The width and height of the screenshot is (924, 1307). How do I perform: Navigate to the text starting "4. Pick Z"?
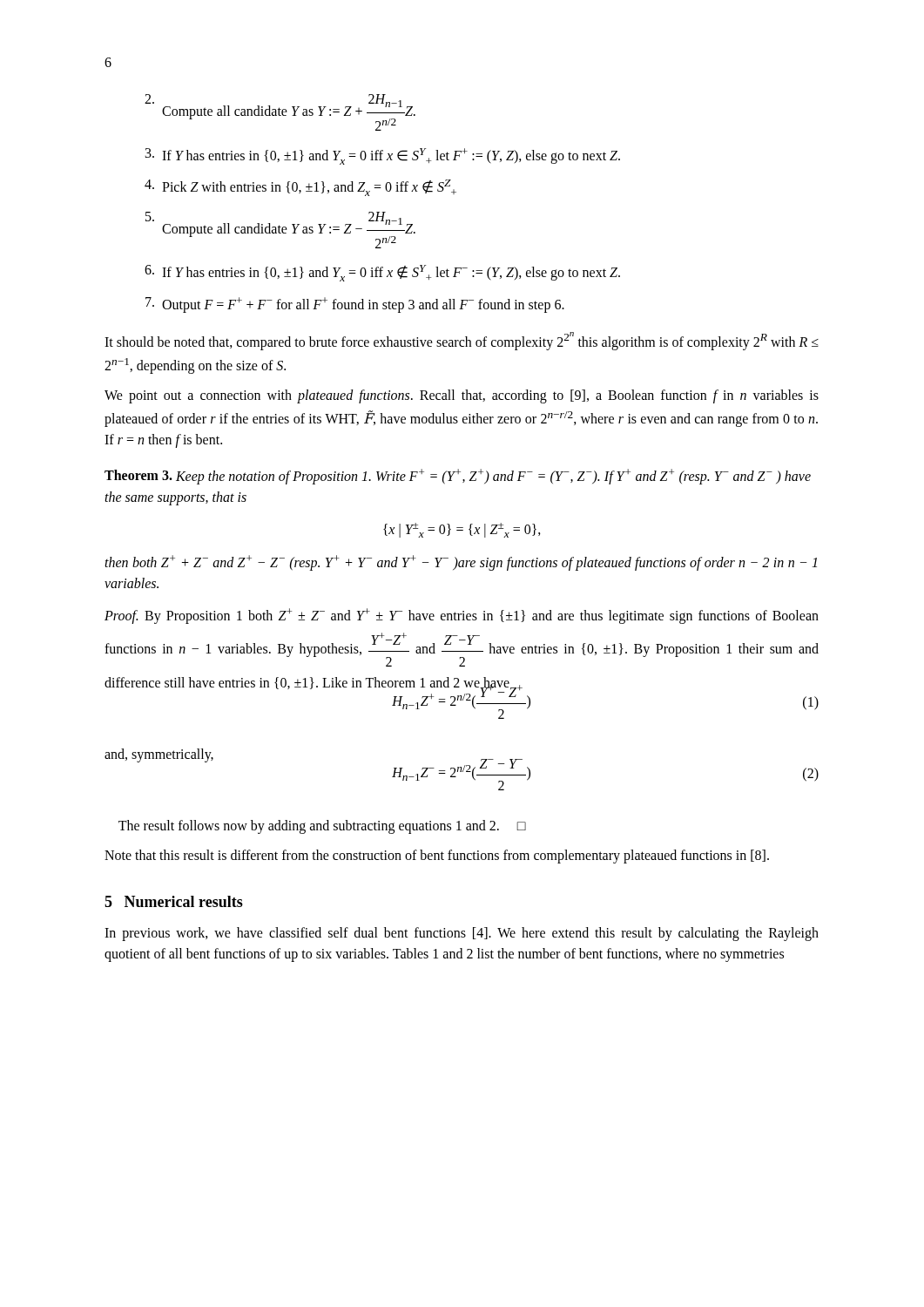(300, 188)
